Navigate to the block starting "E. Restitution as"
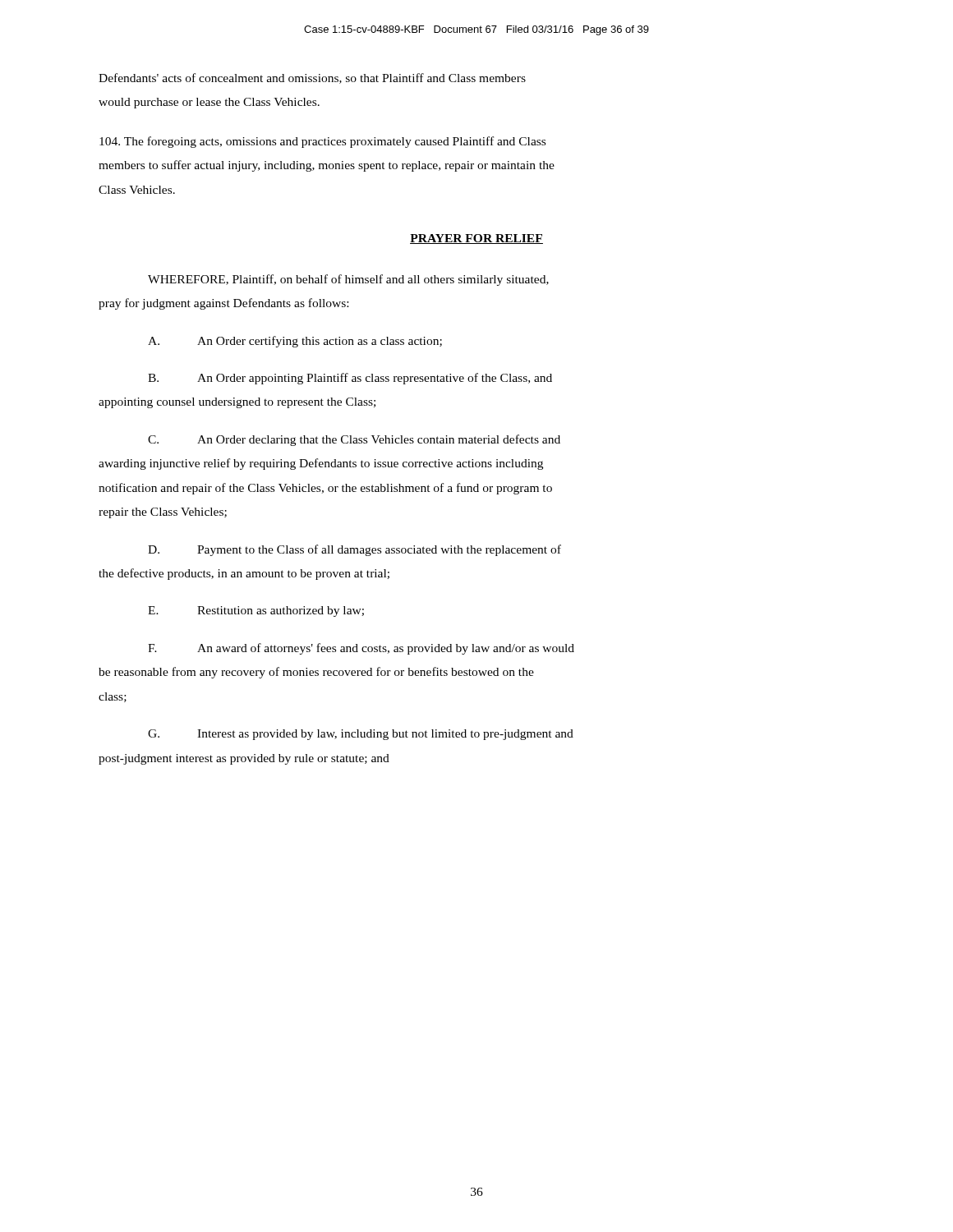The height and width of the screenshot is (1232, 953). [x=256, y=611]
